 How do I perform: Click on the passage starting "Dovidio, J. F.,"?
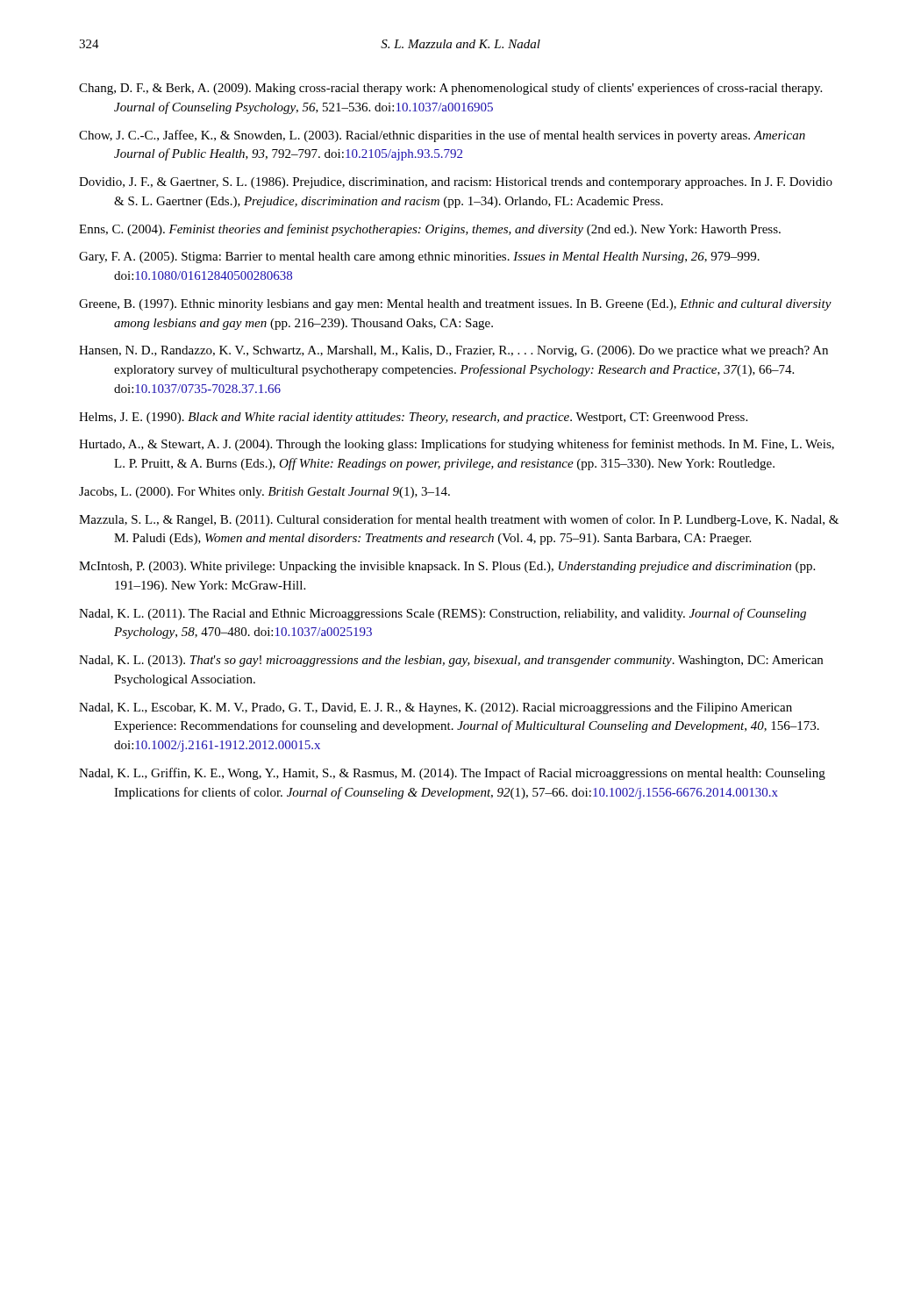456,191
